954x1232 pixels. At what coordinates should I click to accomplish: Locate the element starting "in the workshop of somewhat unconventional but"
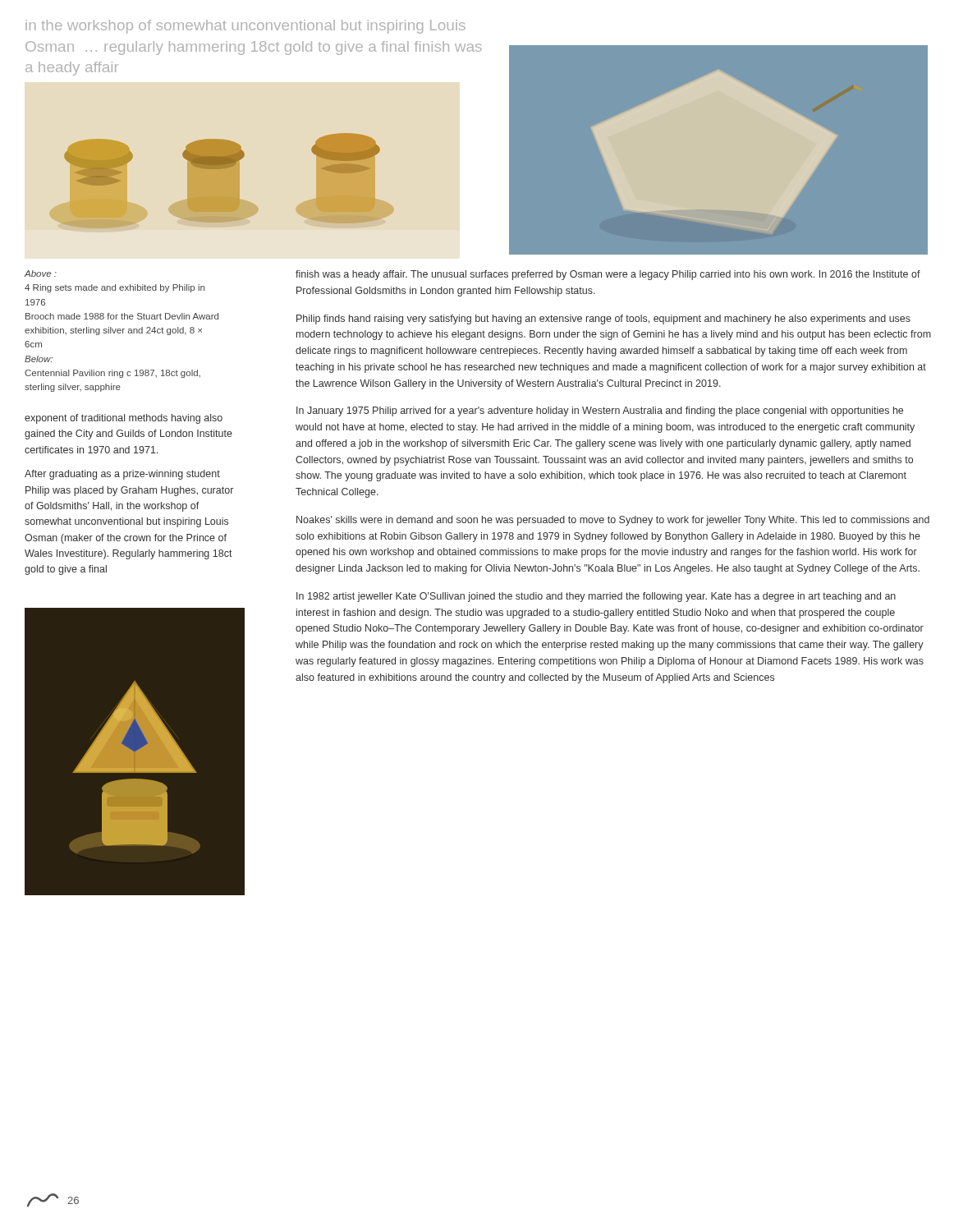(254, 46)
